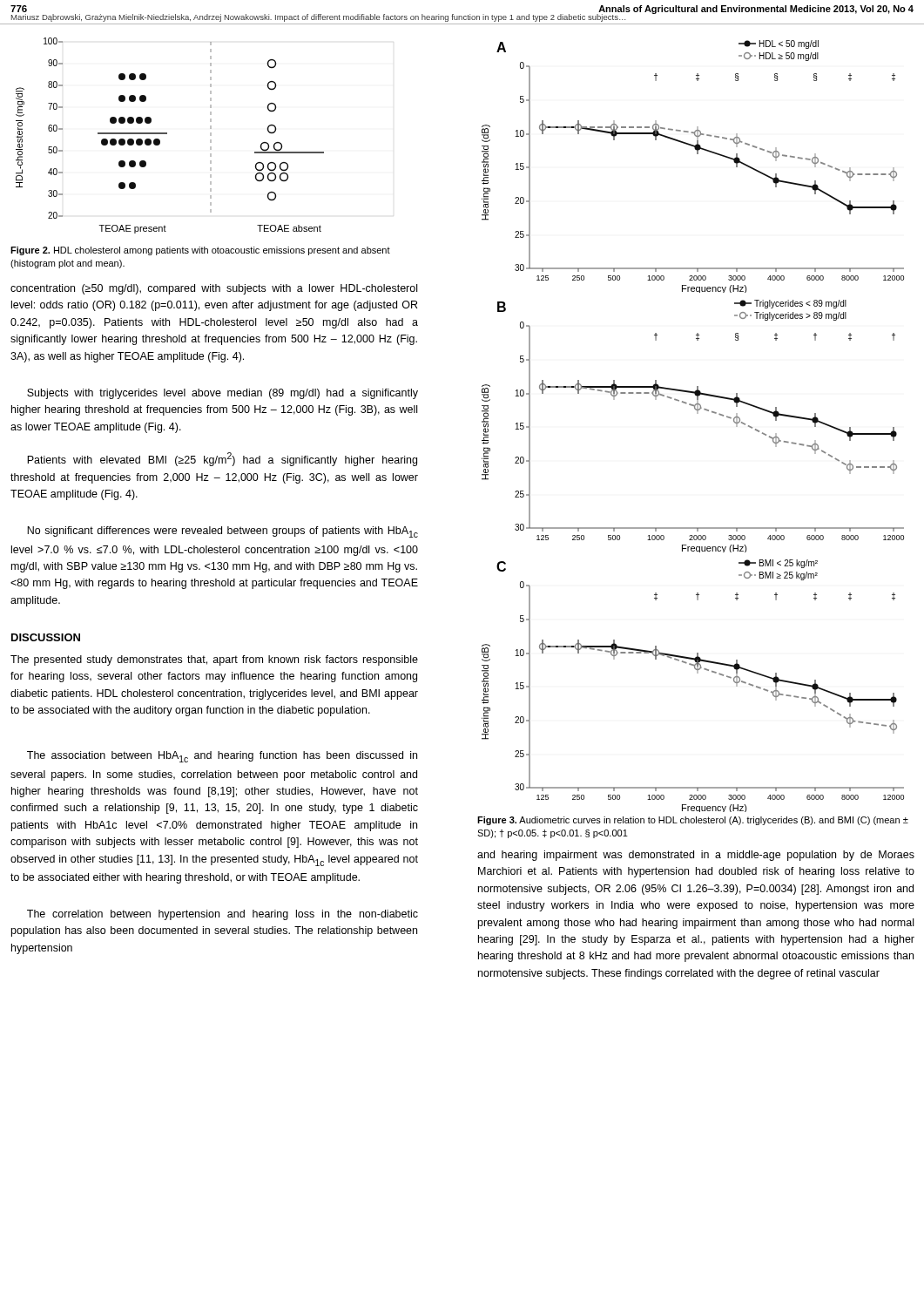Select the passage starting "The association between"

coord(214,816)
